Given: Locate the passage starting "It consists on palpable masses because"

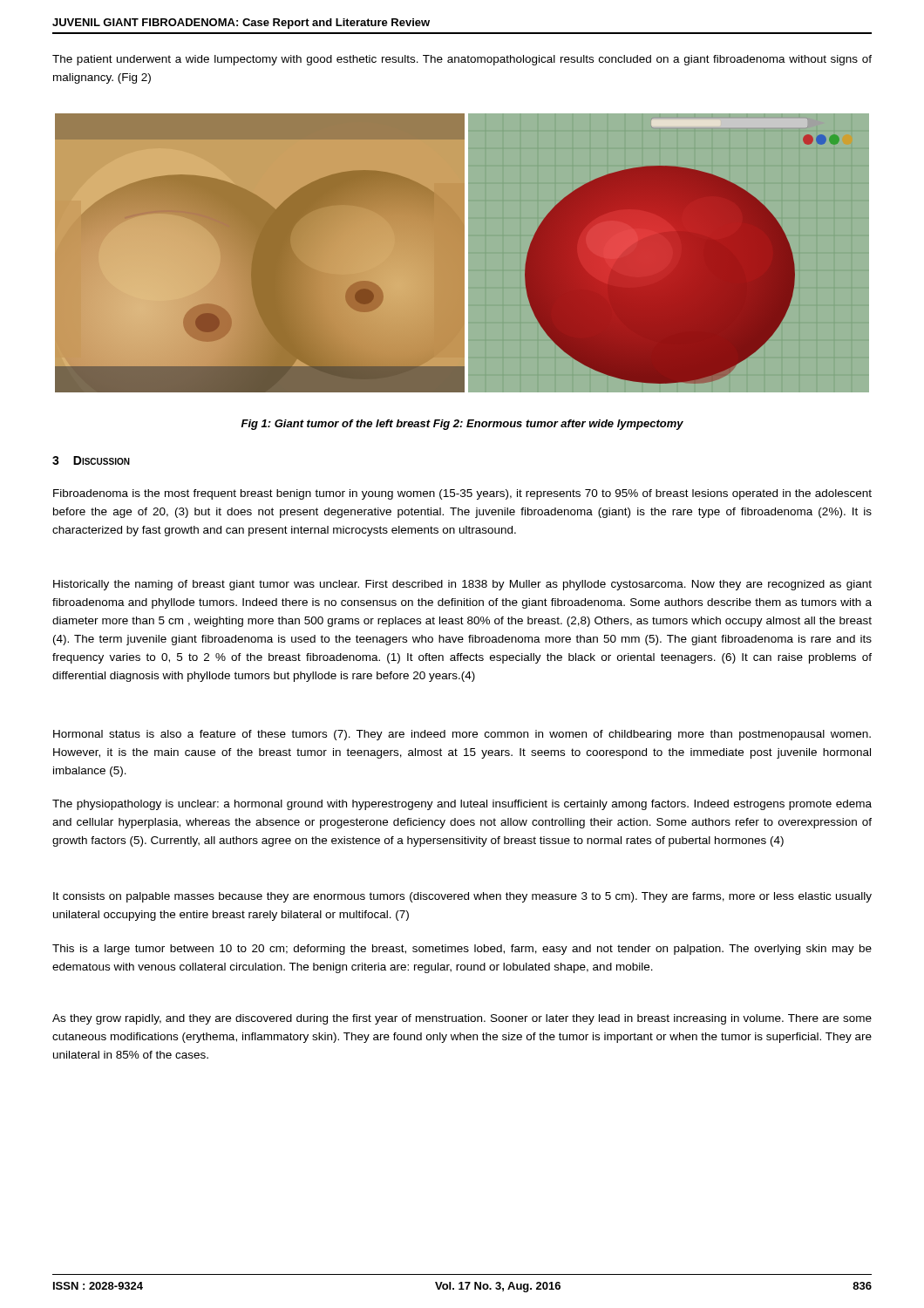Looking at the screenshot, I should (462, 905).
